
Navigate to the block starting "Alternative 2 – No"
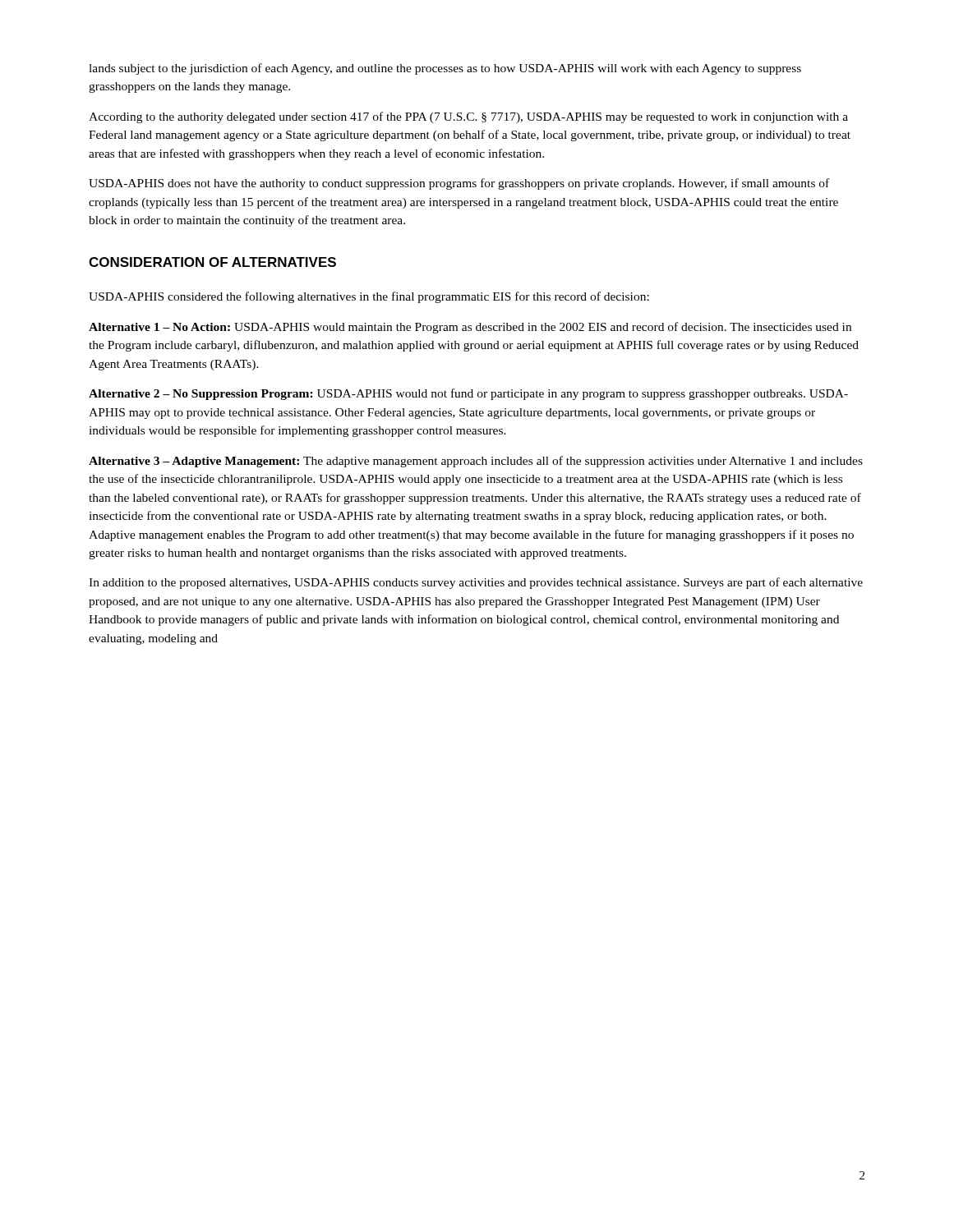[477, 412]
